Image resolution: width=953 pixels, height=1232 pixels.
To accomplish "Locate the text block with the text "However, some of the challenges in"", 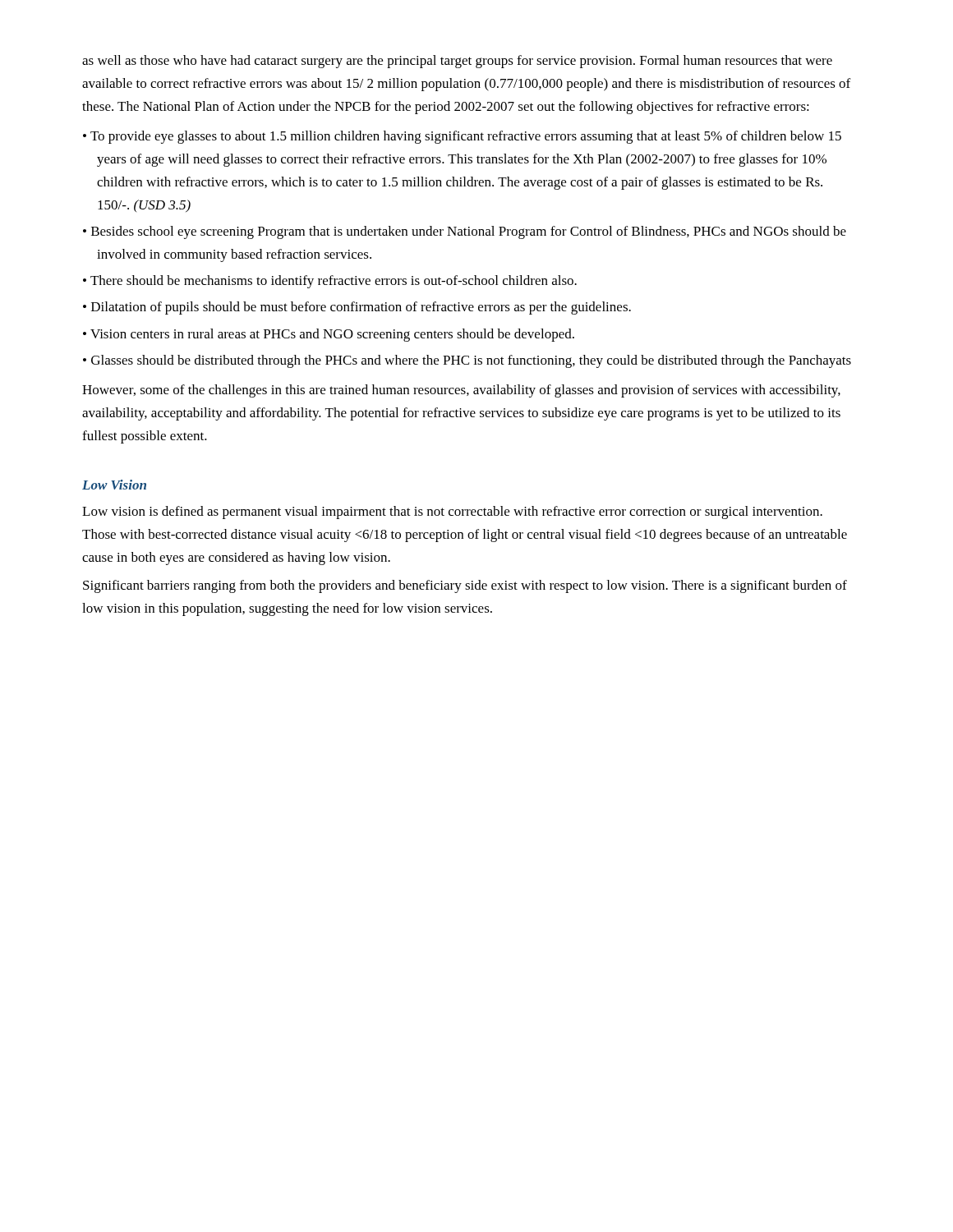I will [461, 412].
